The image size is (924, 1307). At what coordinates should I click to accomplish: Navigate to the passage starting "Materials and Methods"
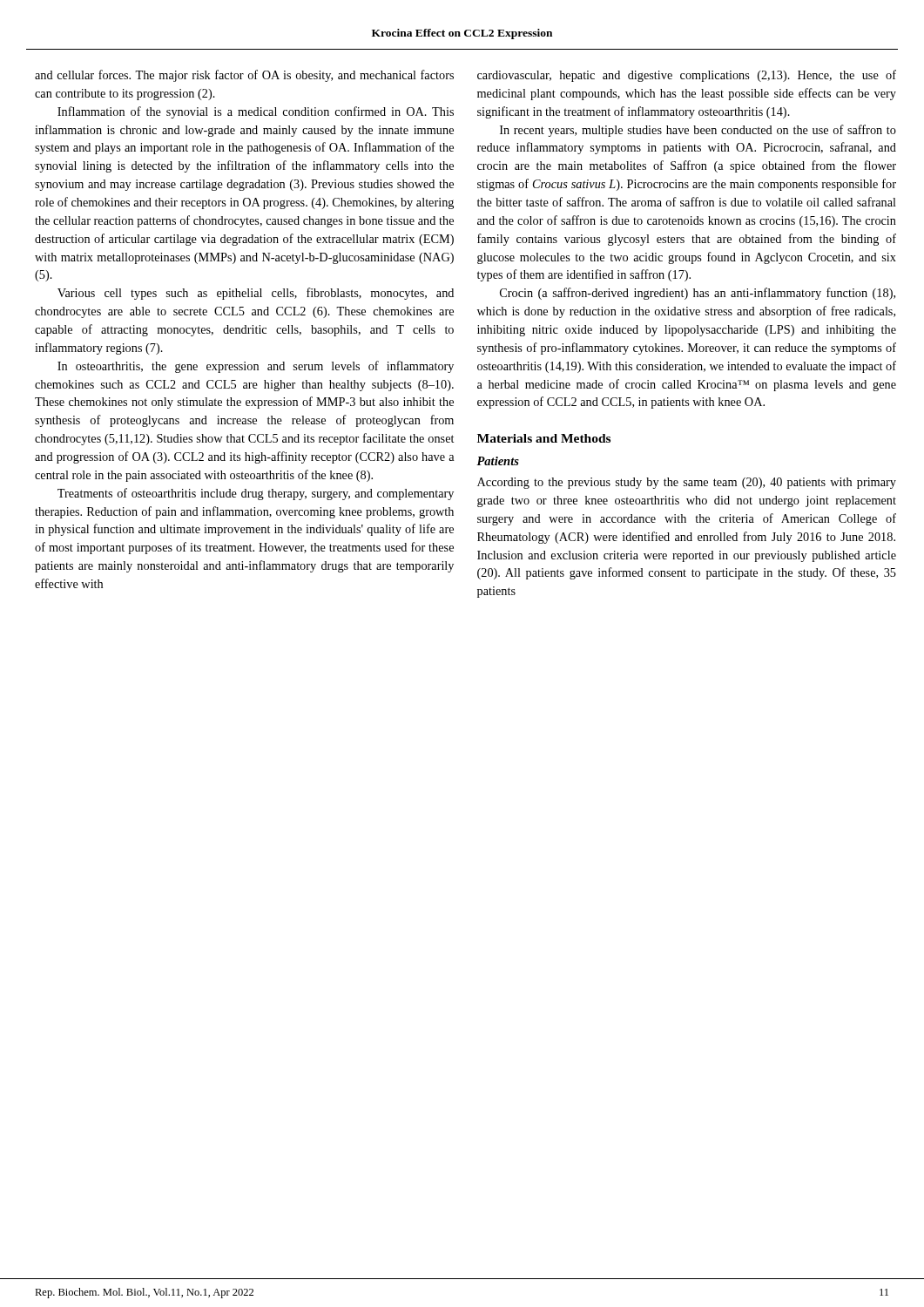click(544, 438)
